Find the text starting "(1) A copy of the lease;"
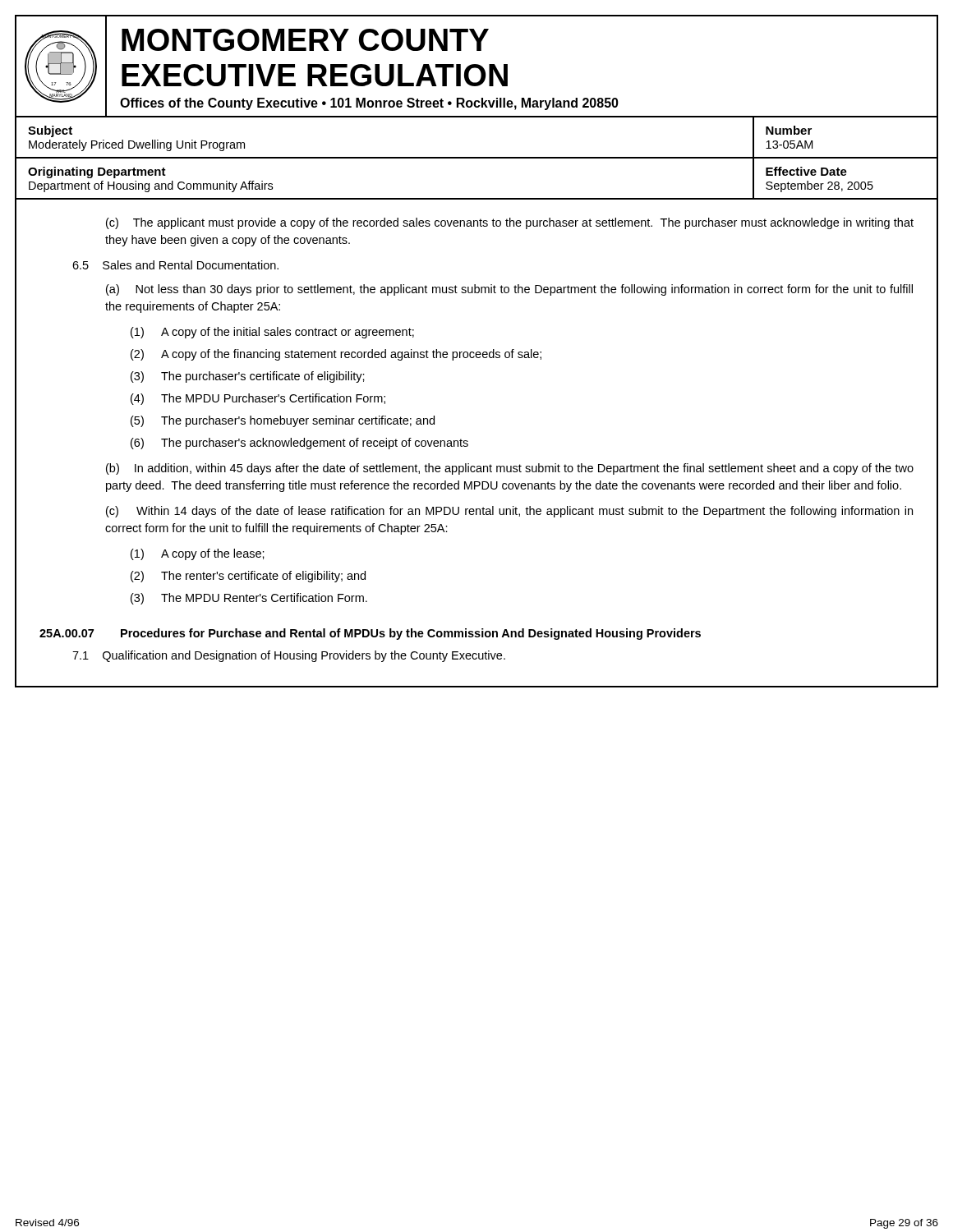 [x=198, y=554]
